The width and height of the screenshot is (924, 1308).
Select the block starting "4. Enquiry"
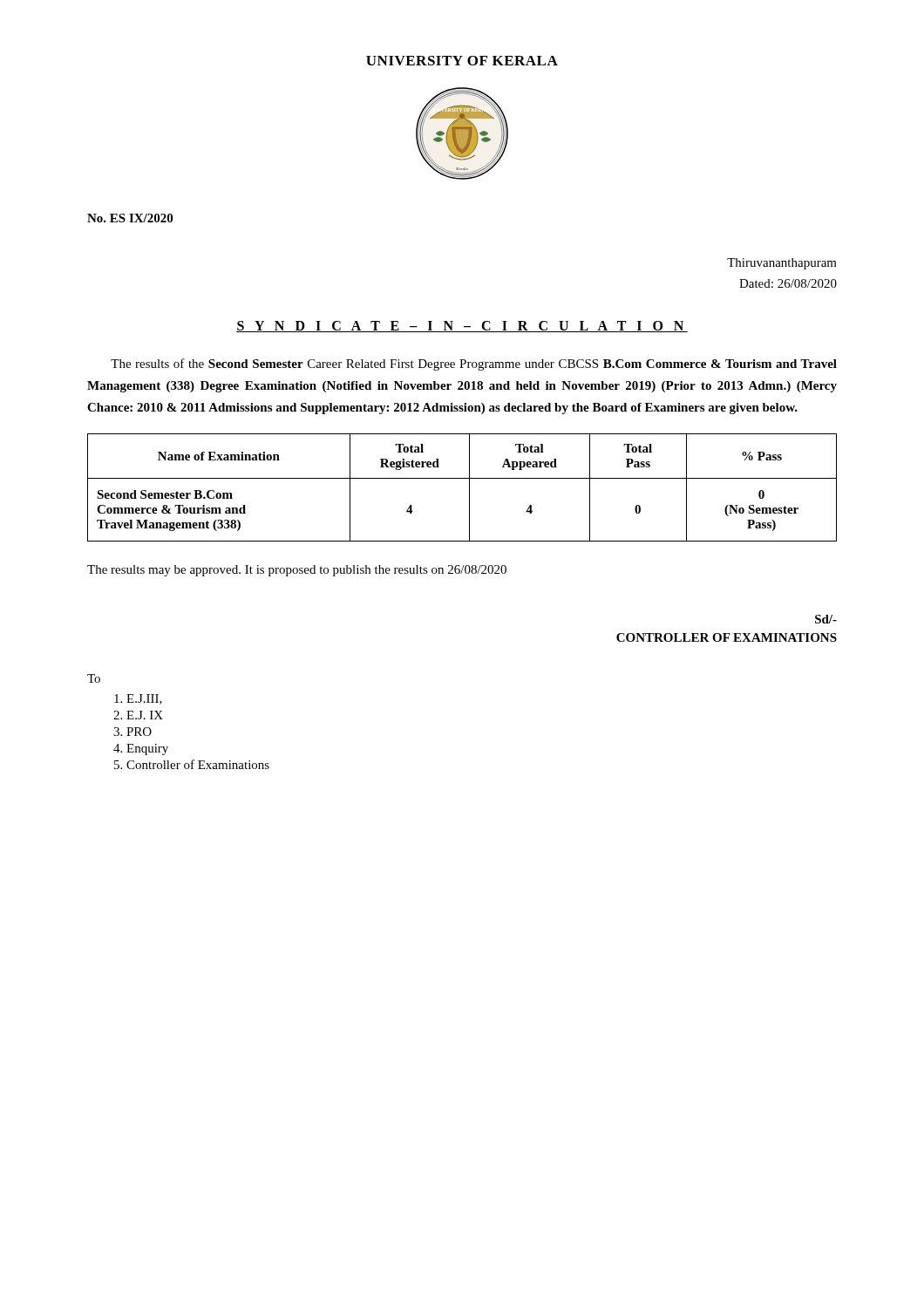point(141,748)
